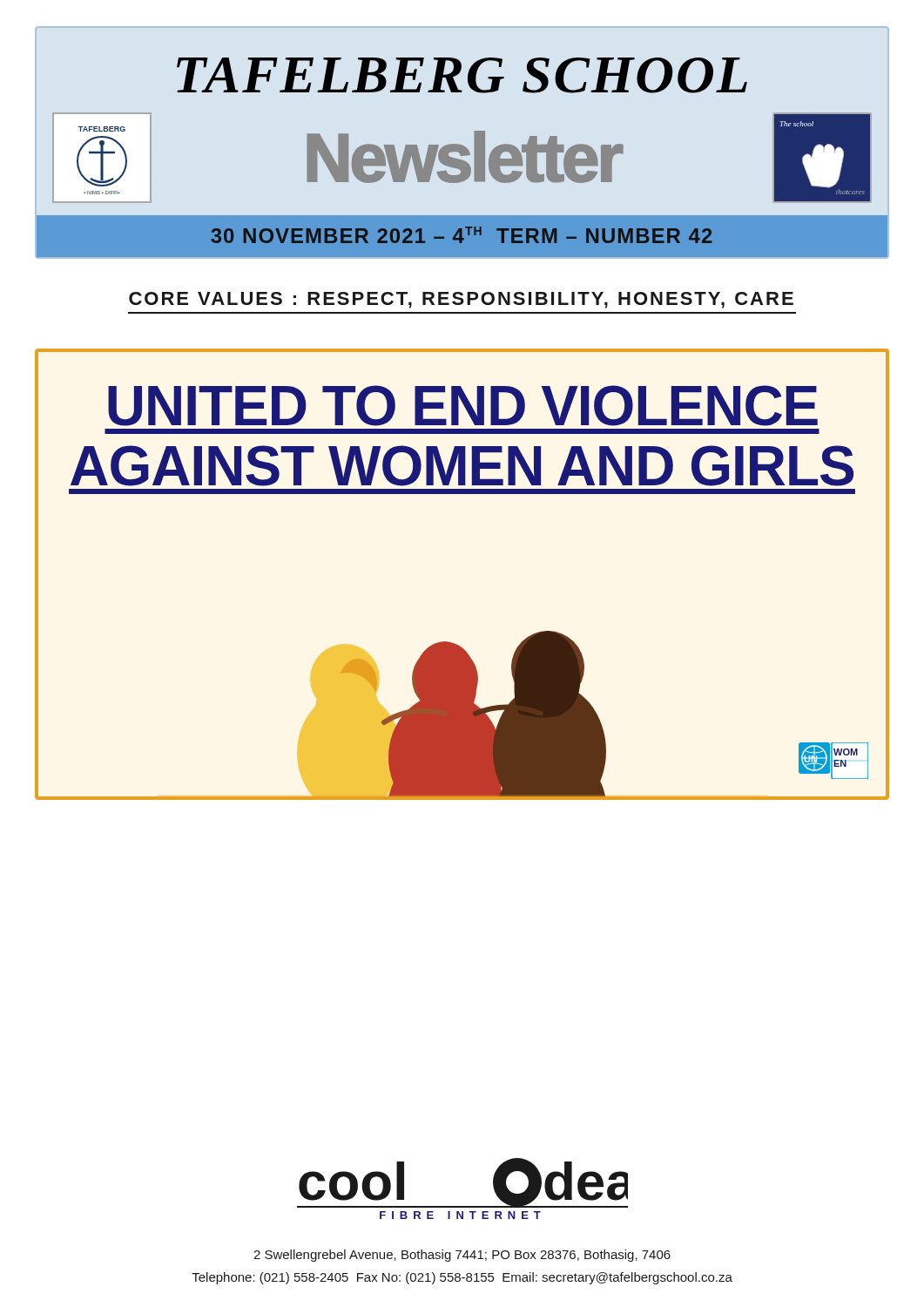
Task: Select the illustration
Action: 462,574
